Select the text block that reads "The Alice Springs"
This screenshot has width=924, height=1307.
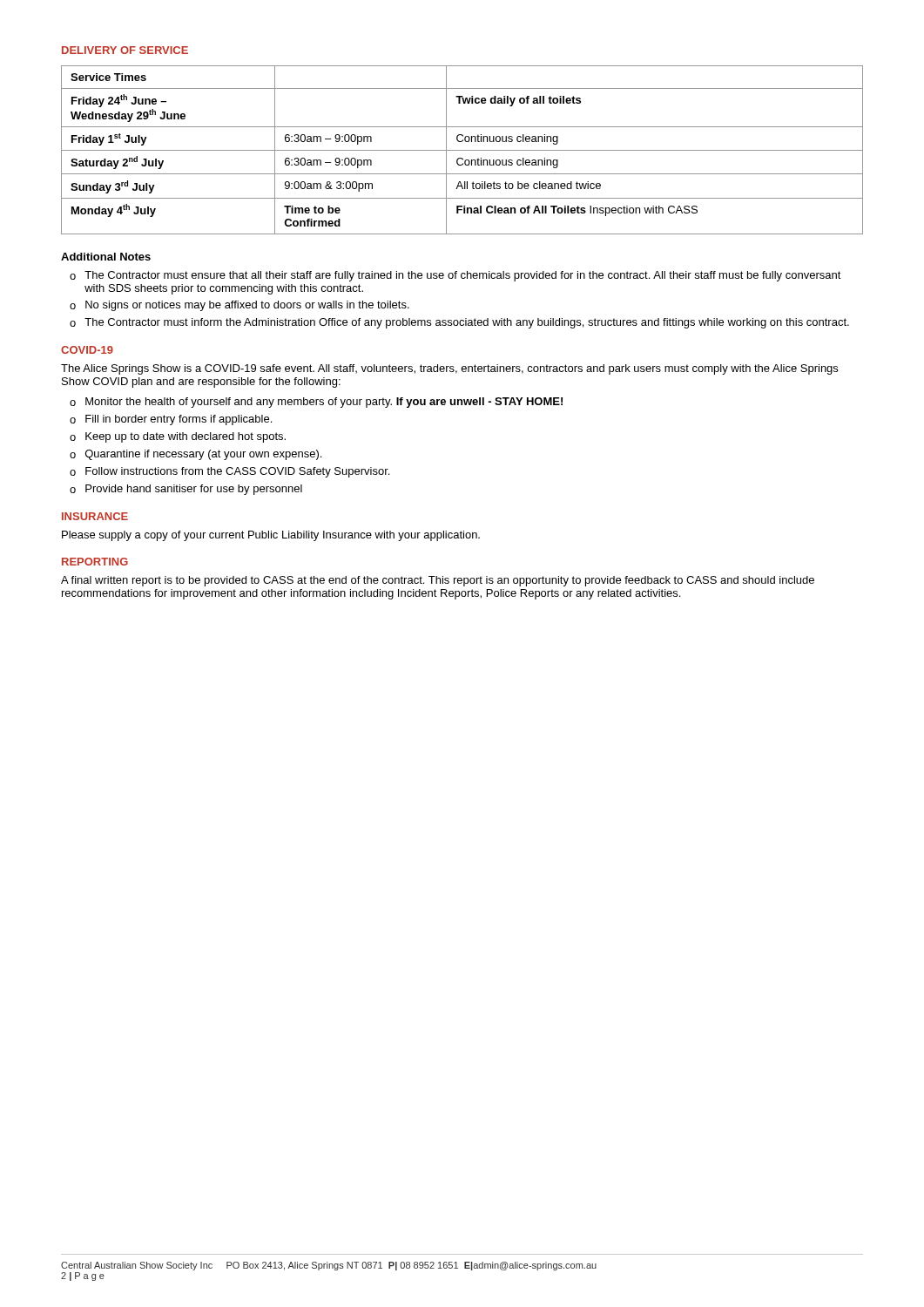coord(450,374)
